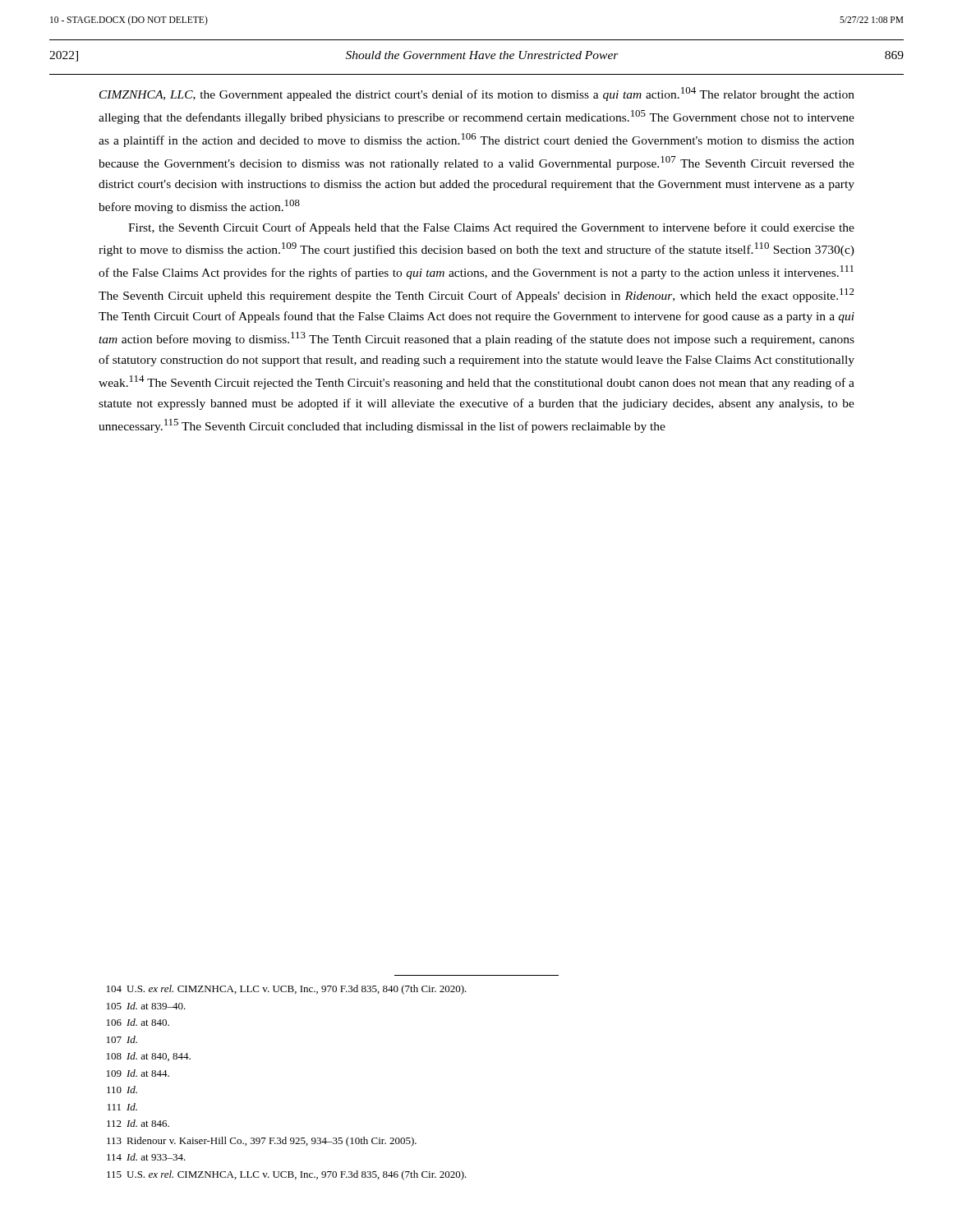Click on the footnote with the text "112 Id. at 846."
This screenshot has height=1232, width=953.
point(138,1123)
